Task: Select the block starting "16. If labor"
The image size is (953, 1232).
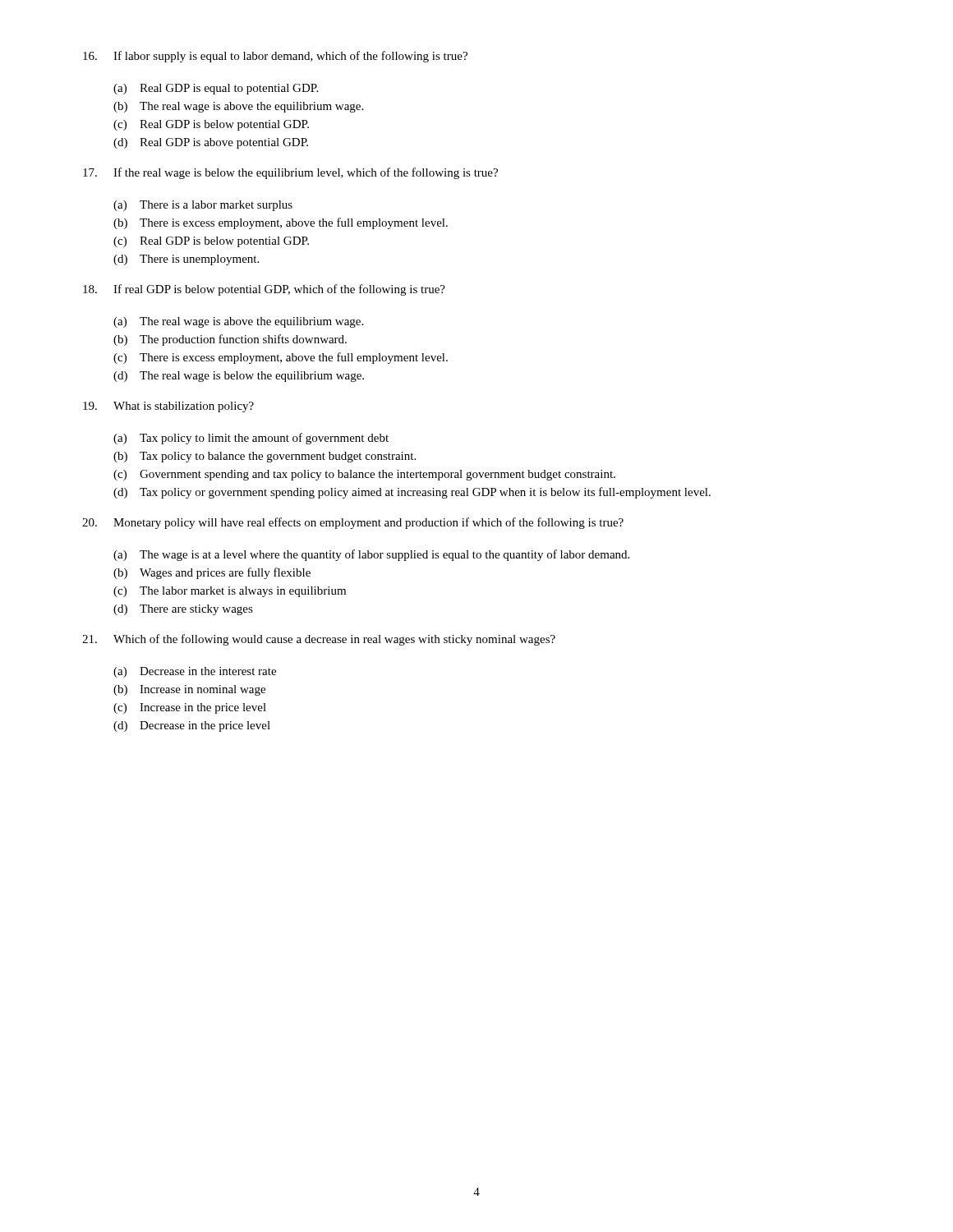Action: click(275, 57)
